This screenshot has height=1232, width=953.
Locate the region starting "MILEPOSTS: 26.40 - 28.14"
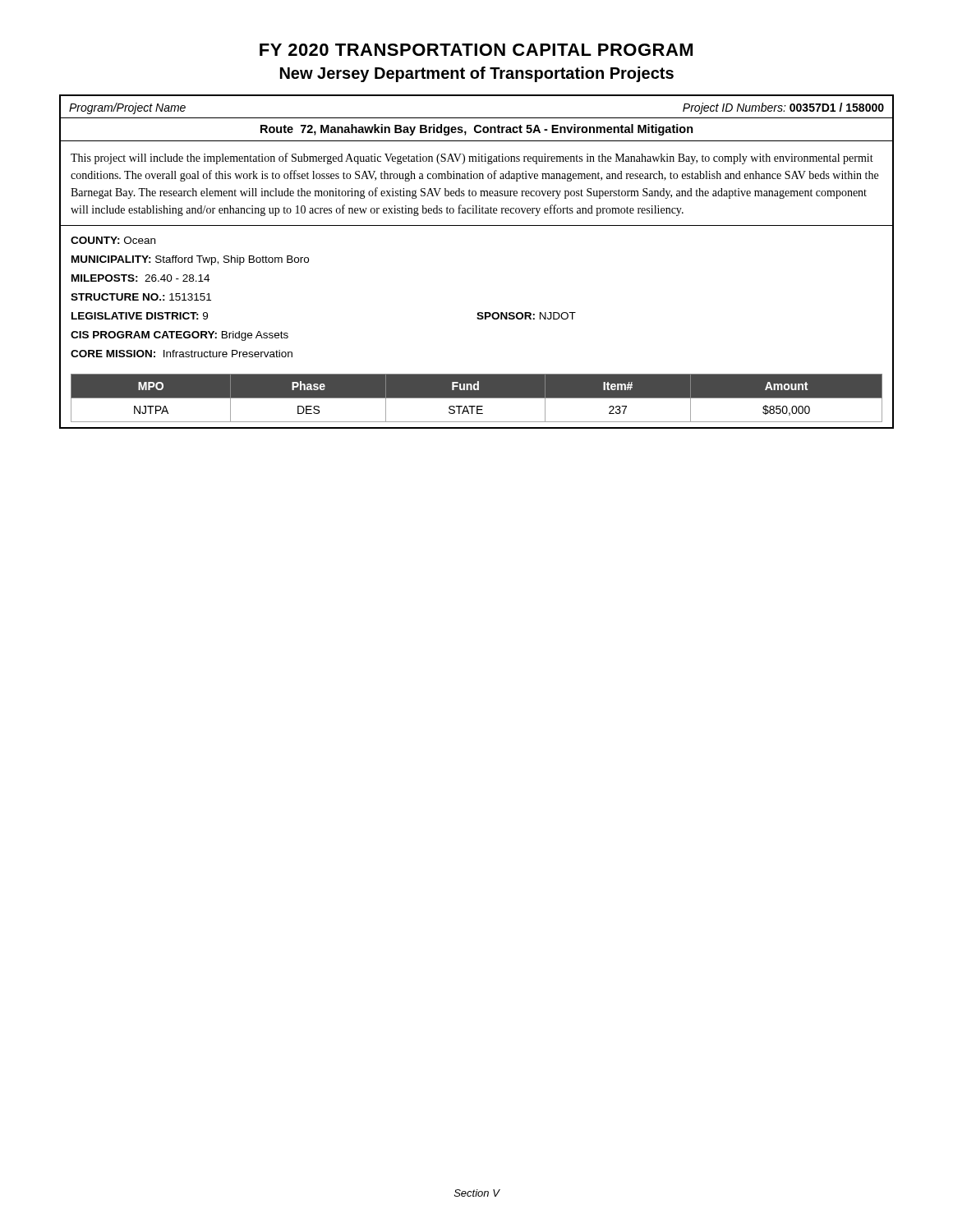(x=140, y=278)
